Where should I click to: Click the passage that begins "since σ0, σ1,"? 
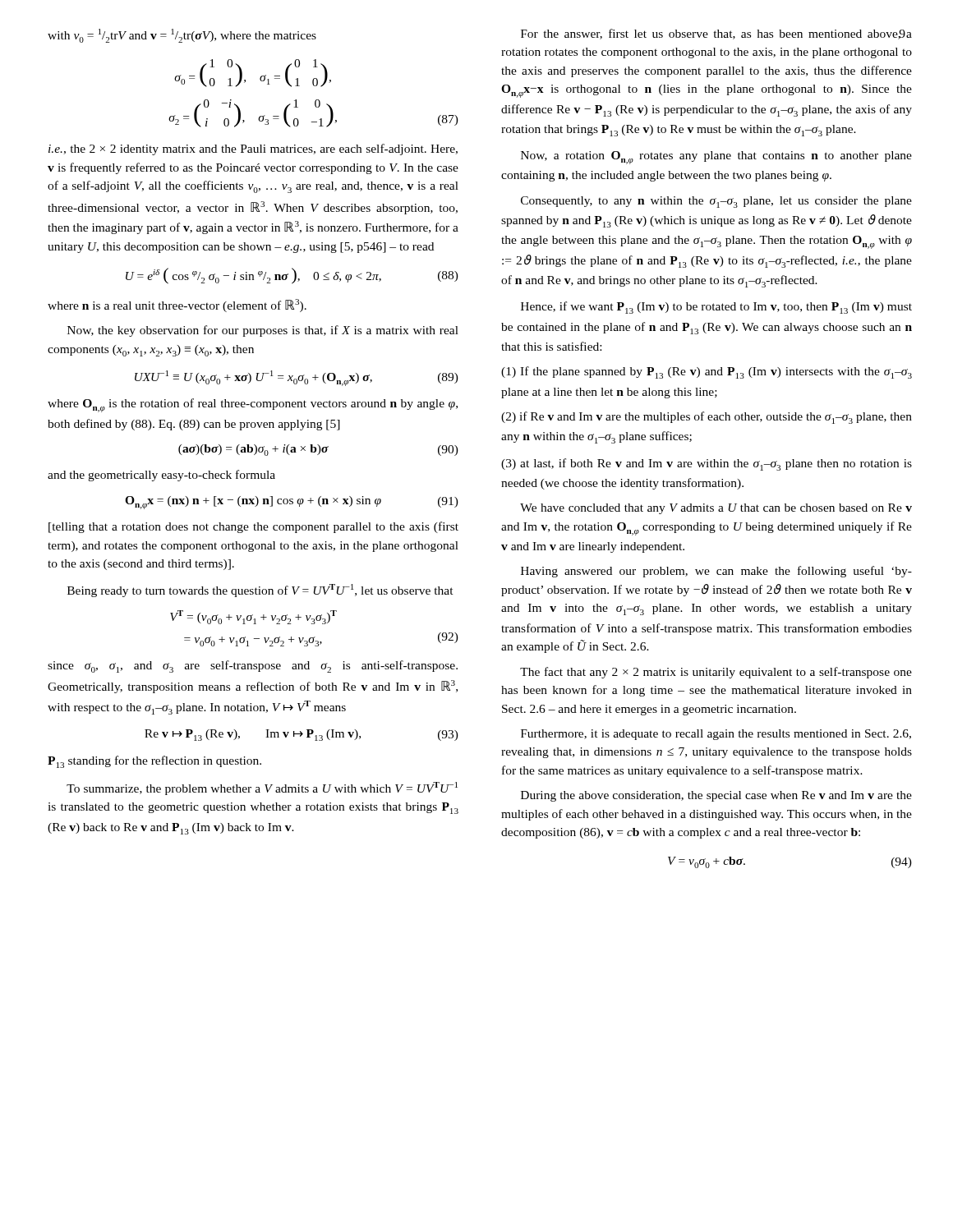click(253, 687)
